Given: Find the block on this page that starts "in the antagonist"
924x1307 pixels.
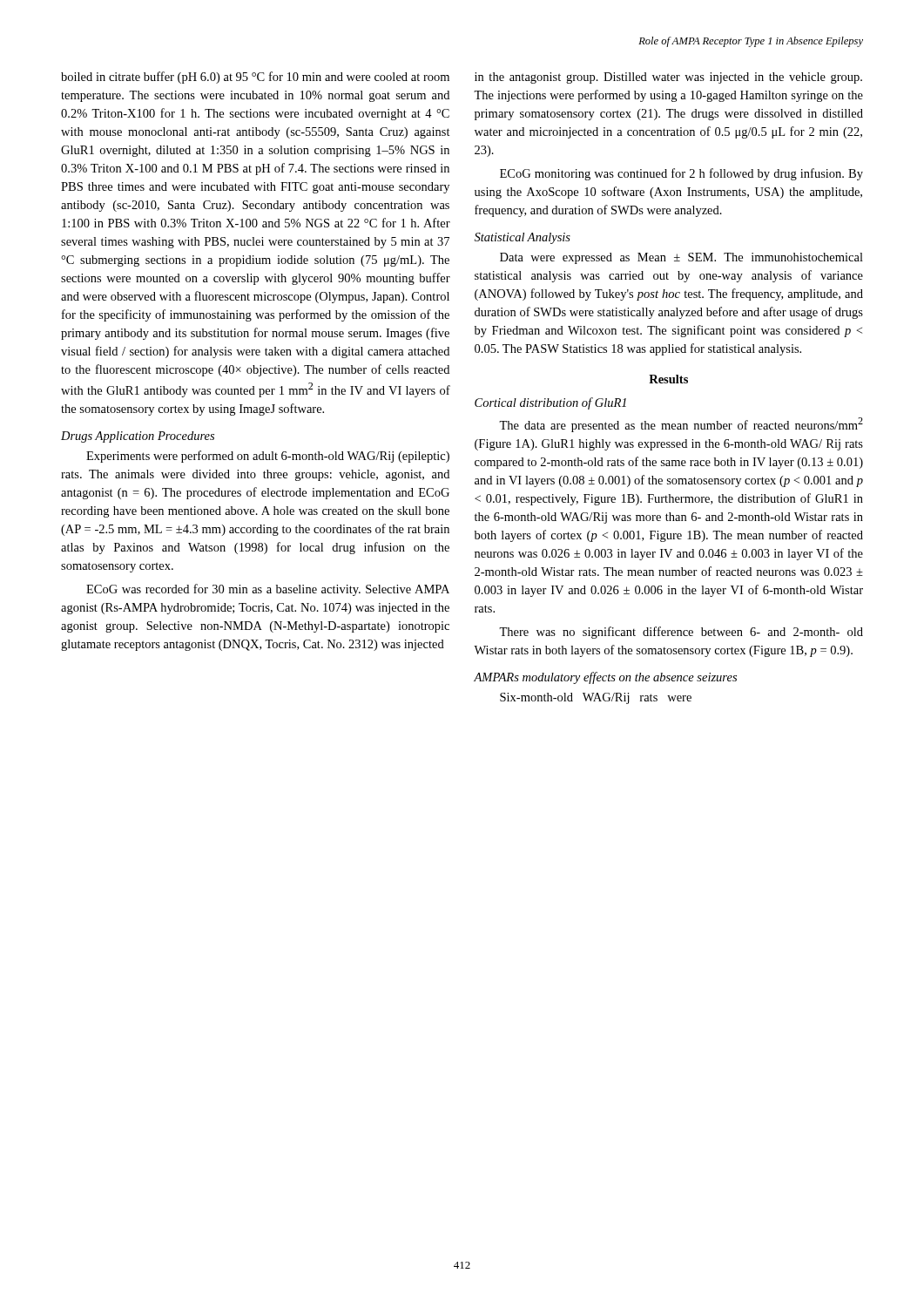Looking at the screenshot, I should point(669,114).
